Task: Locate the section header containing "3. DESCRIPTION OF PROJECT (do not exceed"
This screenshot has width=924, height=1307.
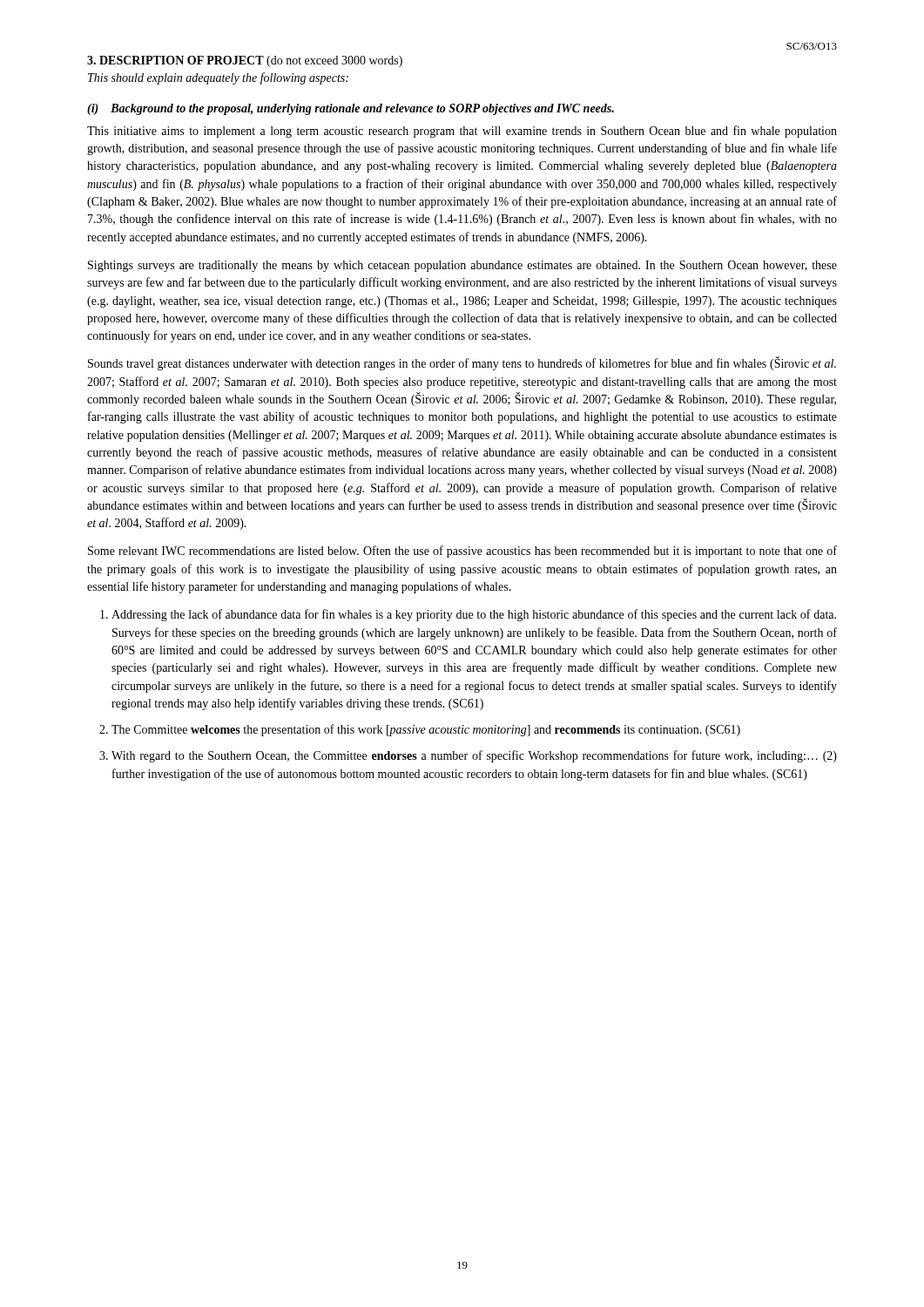Action: [x=245, y=61]
